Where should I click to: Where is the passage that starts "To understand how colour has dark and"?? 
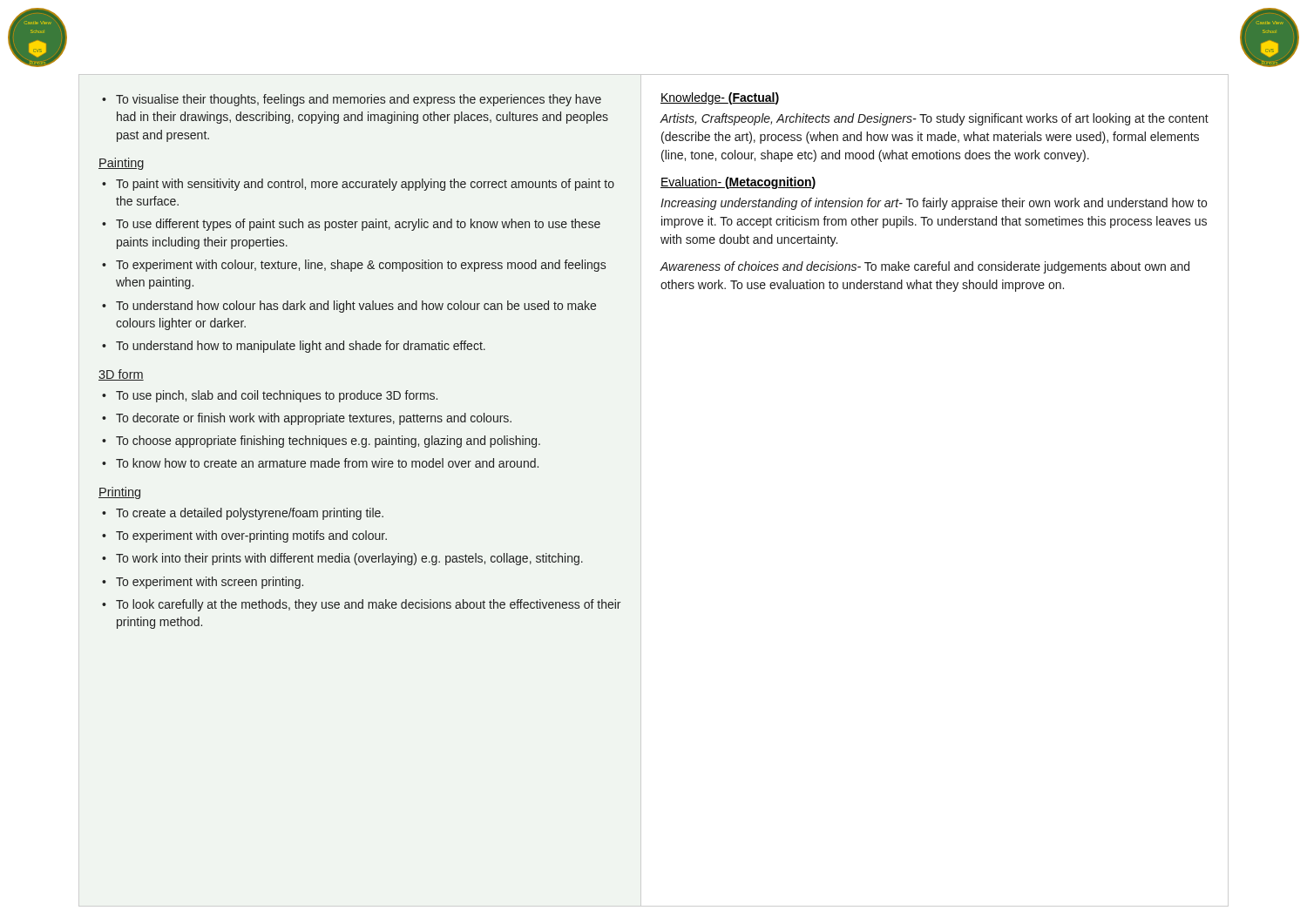(360, 314)
